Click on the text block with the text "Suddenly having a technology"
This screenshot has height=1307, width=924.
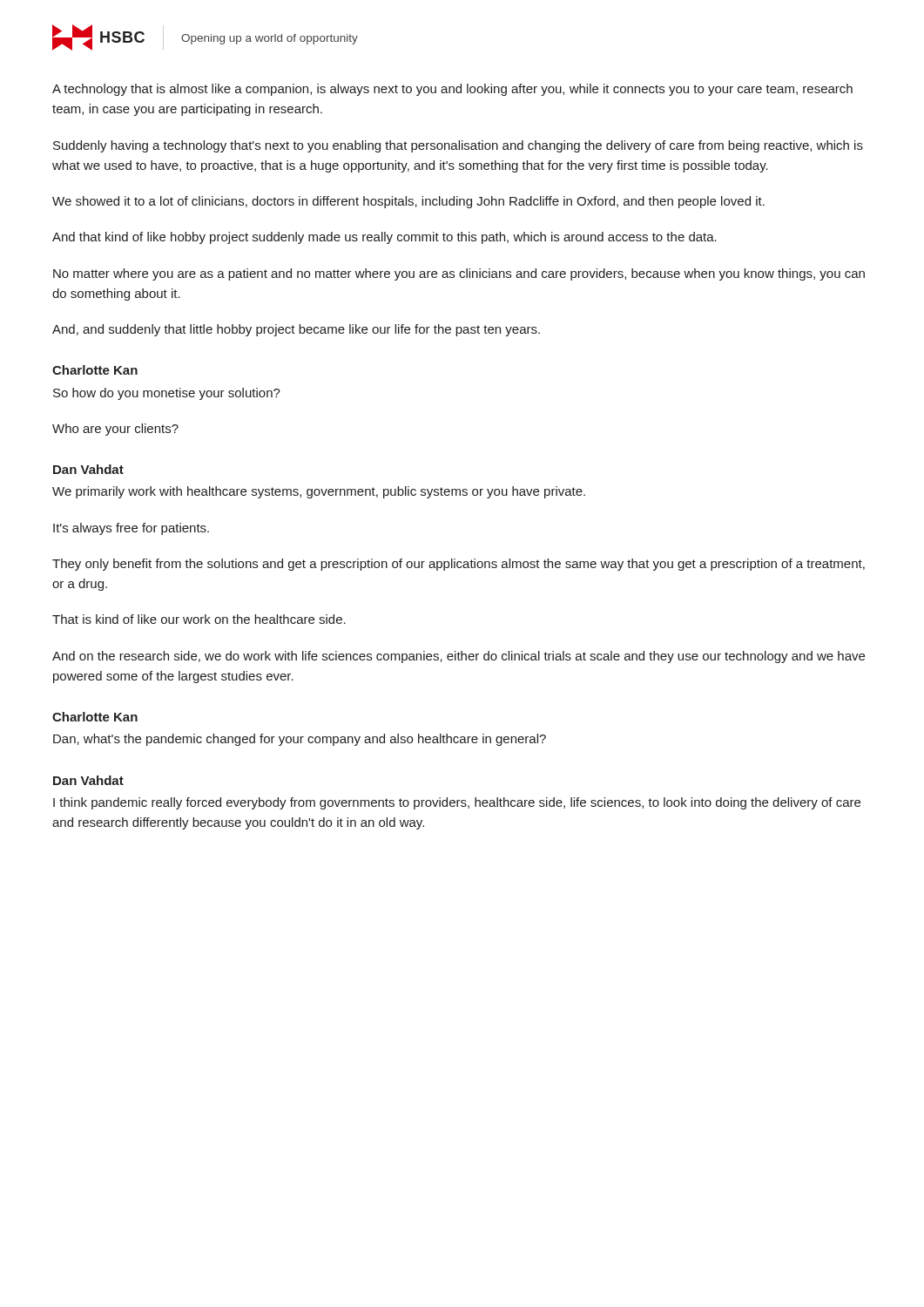[458, 155]
